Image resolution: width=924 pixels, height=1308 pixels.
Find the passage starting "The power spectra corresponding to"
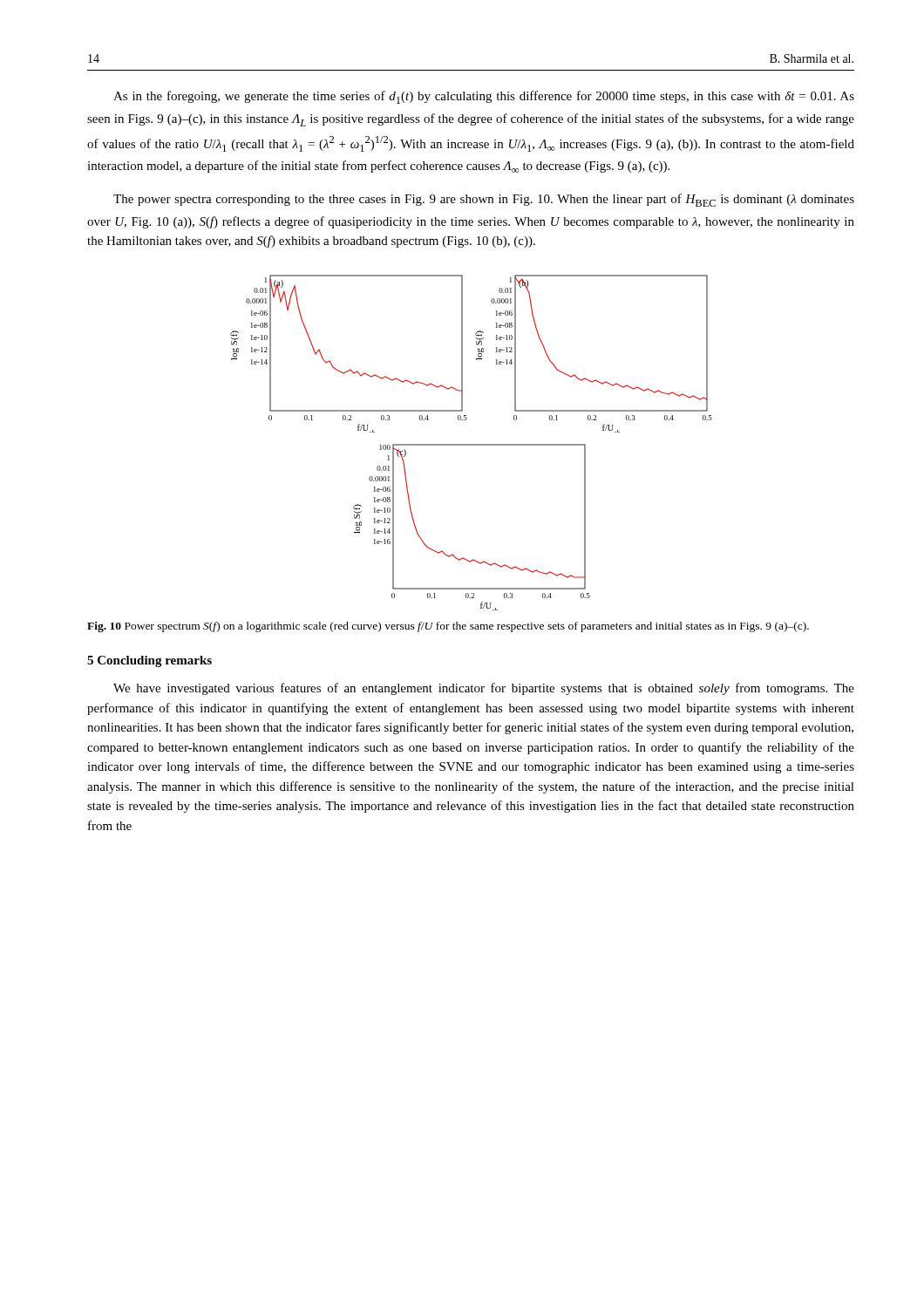pyautogui.click(x=471, y=220)
